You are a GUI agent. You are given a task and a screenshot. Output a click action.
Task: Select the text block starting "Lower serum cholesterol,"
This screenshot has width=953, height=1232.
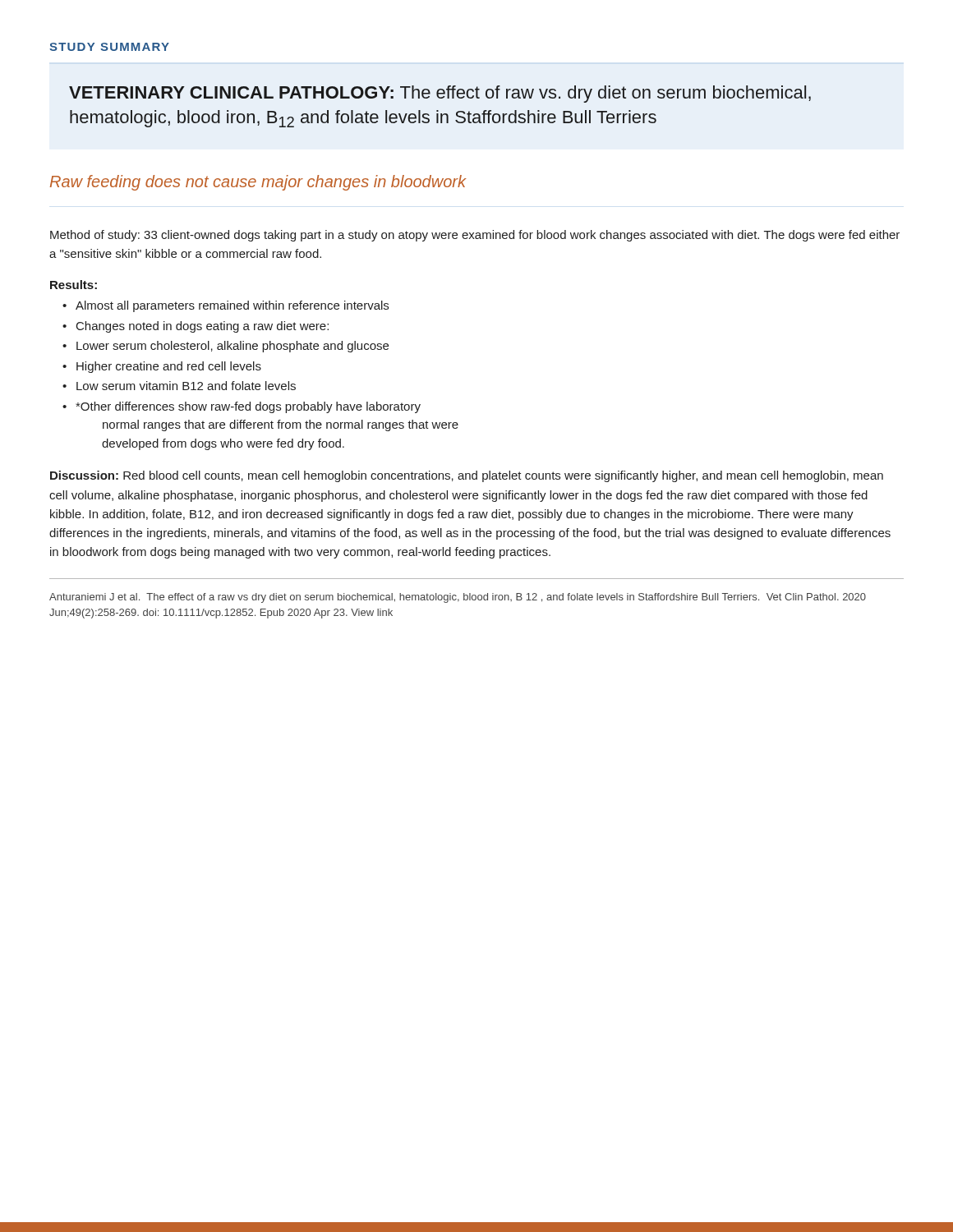pyautogui.click(x=226, y=347)
